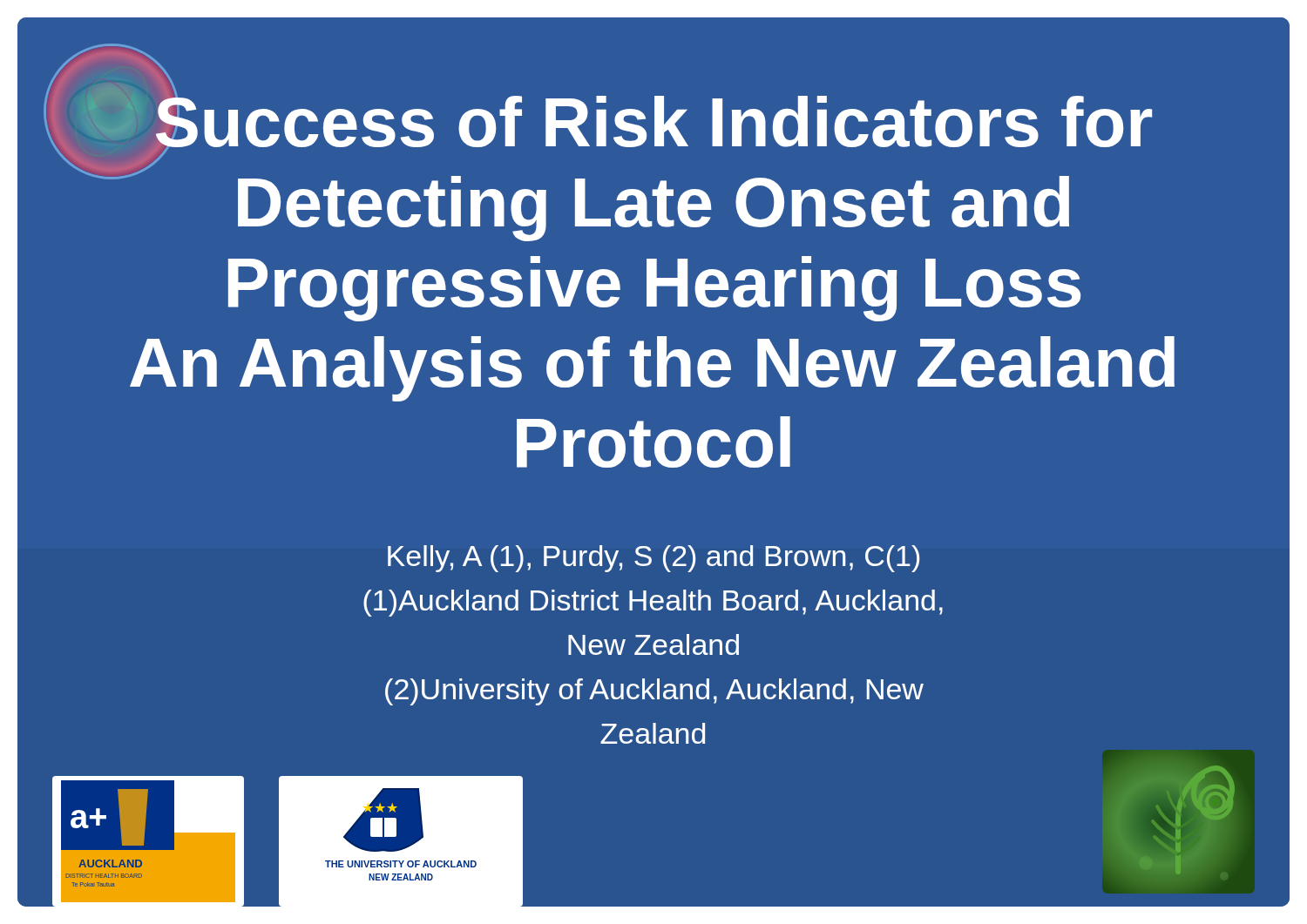The width and height of the screenshot is (1307, 924).
Task: Click on the photo
Action: tap(1178, 822)
